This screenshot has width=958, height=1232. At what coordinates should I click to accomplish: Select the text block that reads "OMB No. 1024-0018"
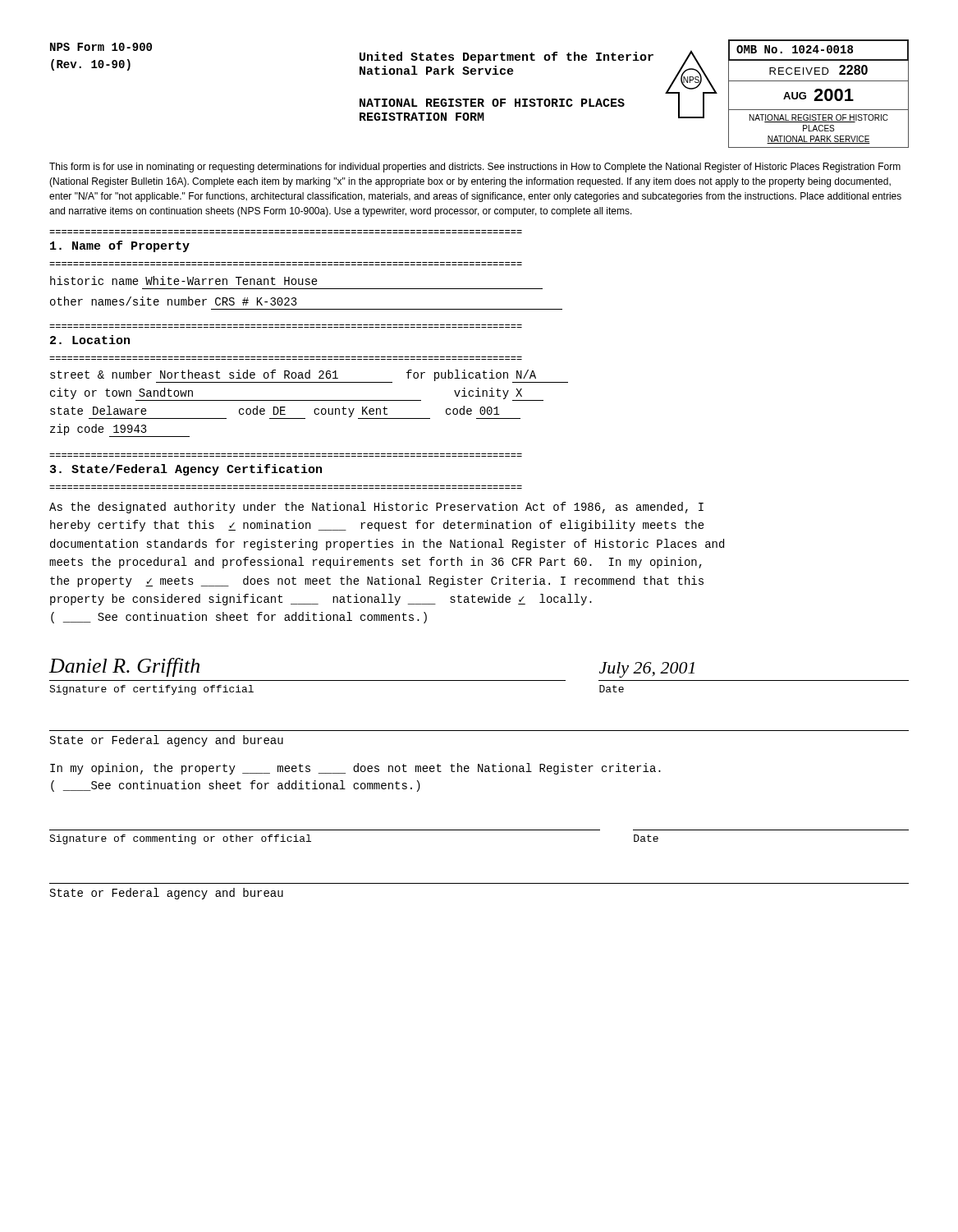click(x=818, y=94)
